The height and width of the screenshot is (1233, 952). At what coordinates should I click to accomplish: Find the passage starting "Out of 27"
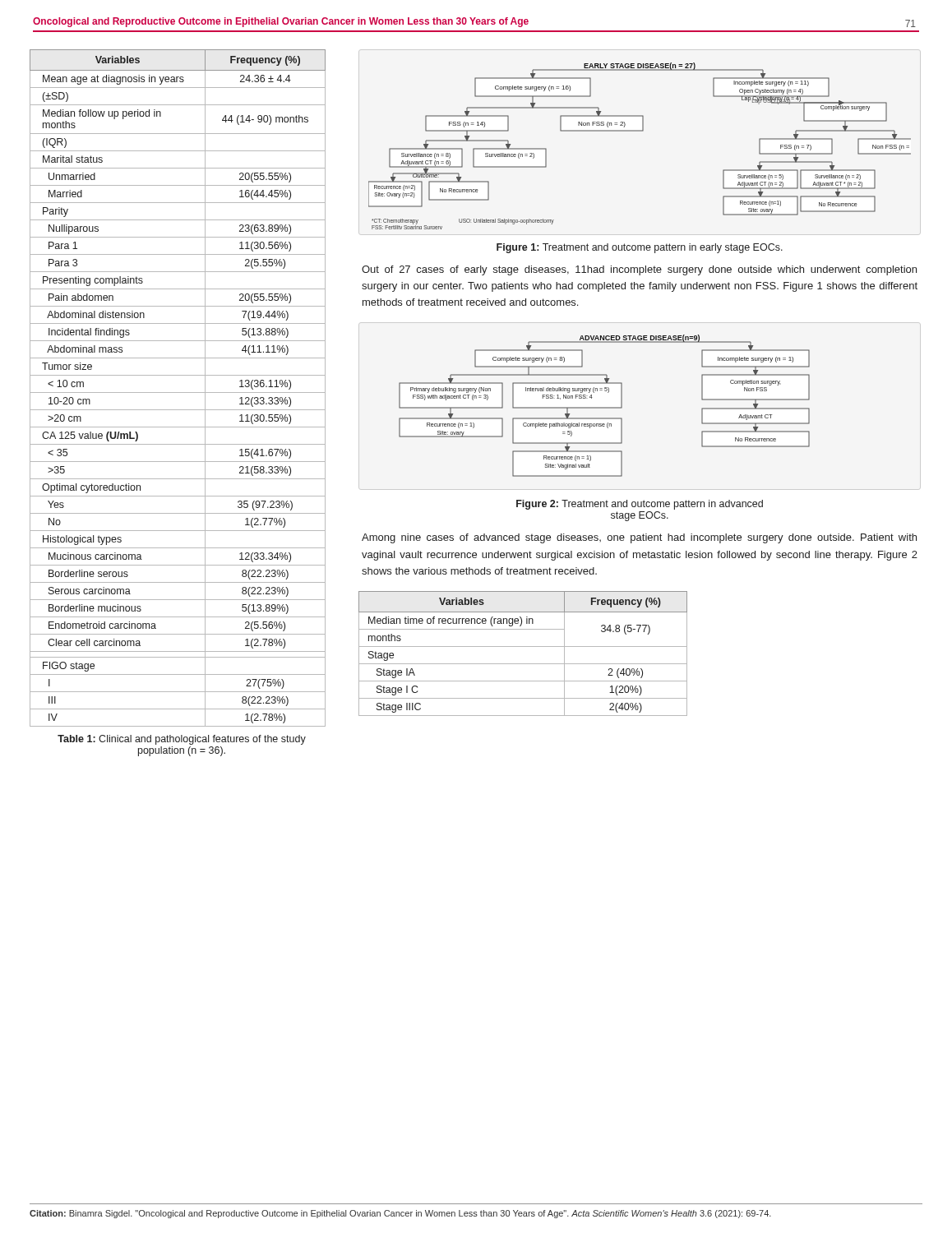640,286
